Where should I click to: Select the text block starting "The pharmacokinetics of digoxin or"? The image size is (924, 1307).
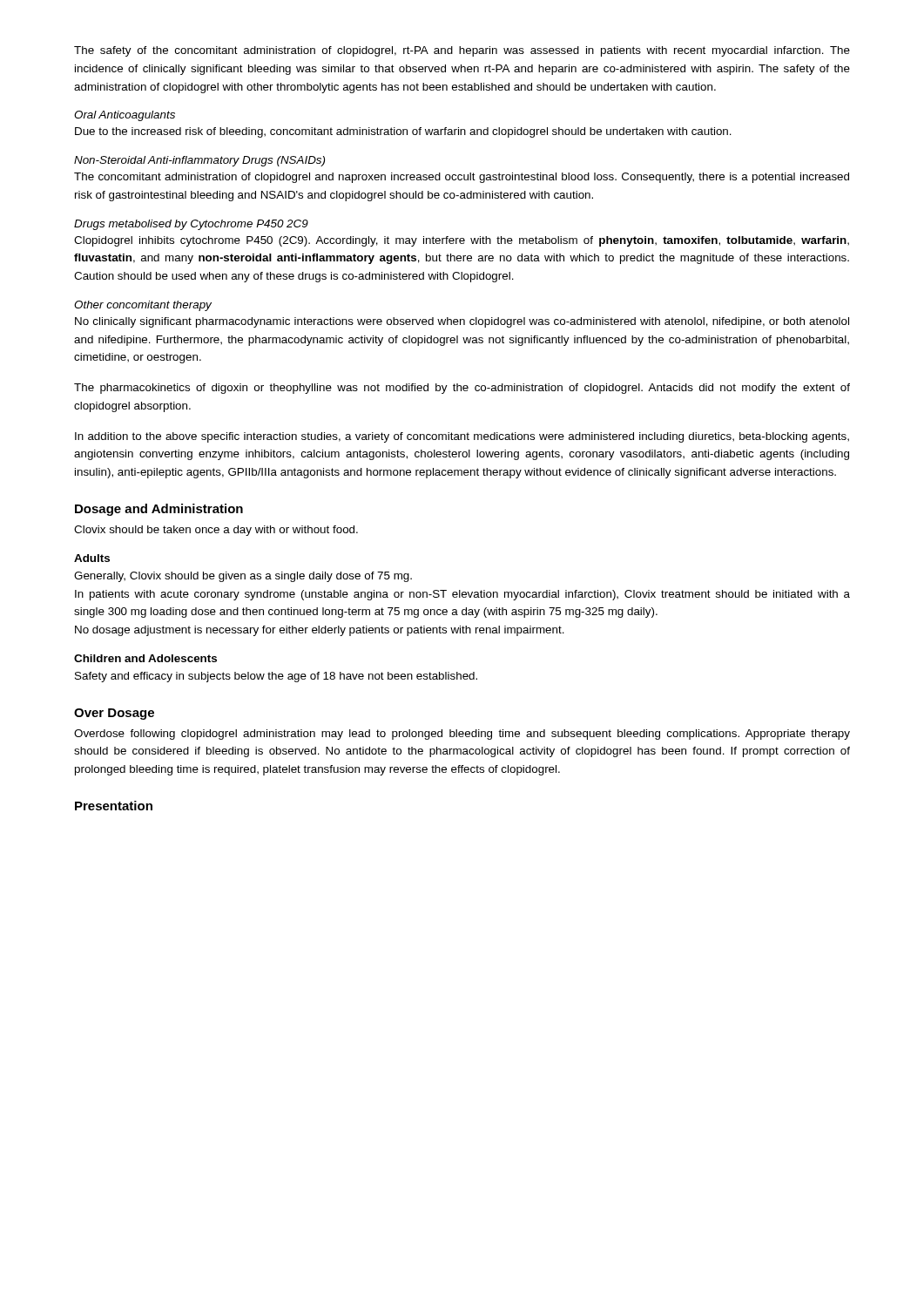pyautogui.click(x=462, y=397)
